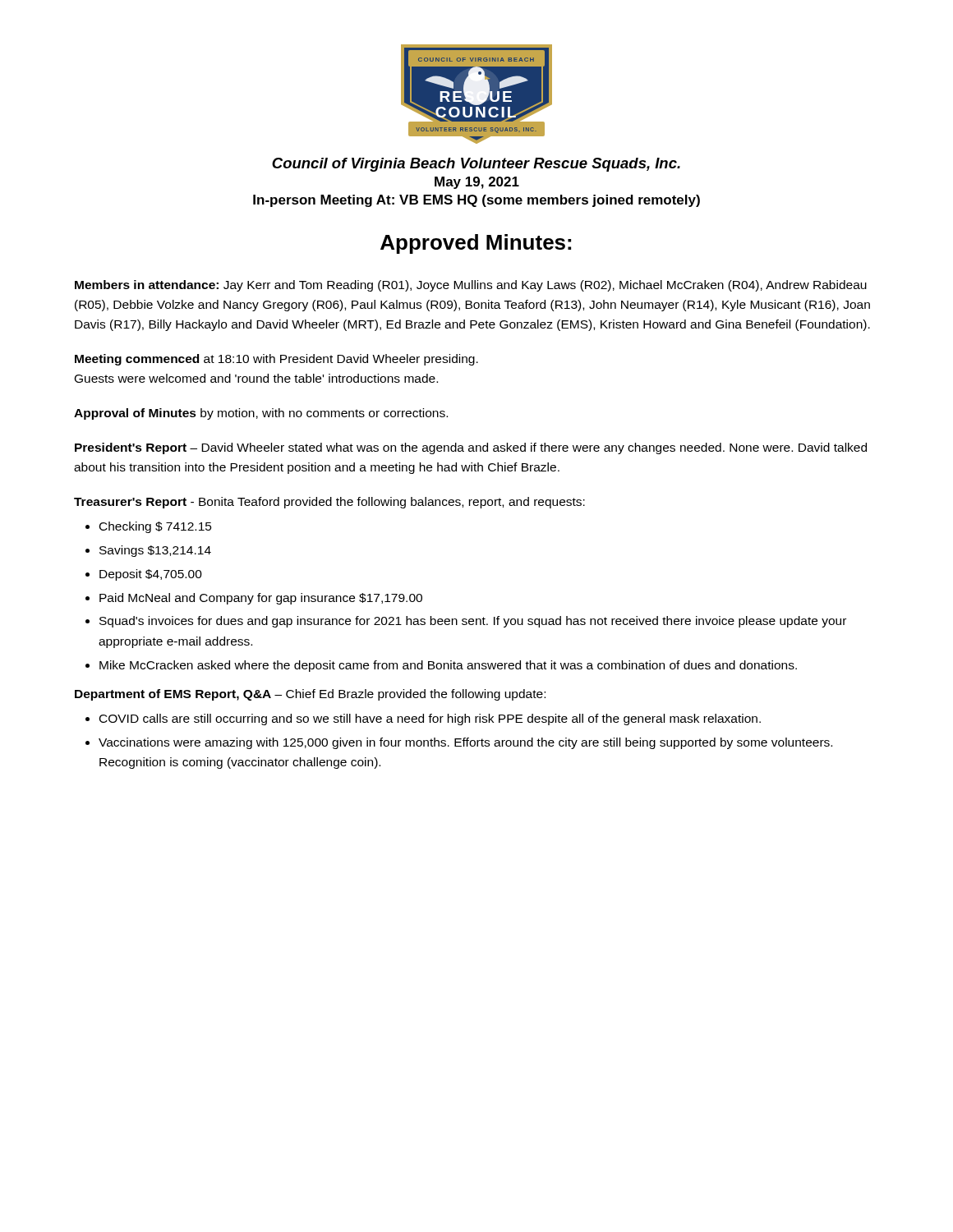Find the region starting "Approval of Minutes by motion, with no"
This screenshot has height=1232, width=953.
coord(261,413)
